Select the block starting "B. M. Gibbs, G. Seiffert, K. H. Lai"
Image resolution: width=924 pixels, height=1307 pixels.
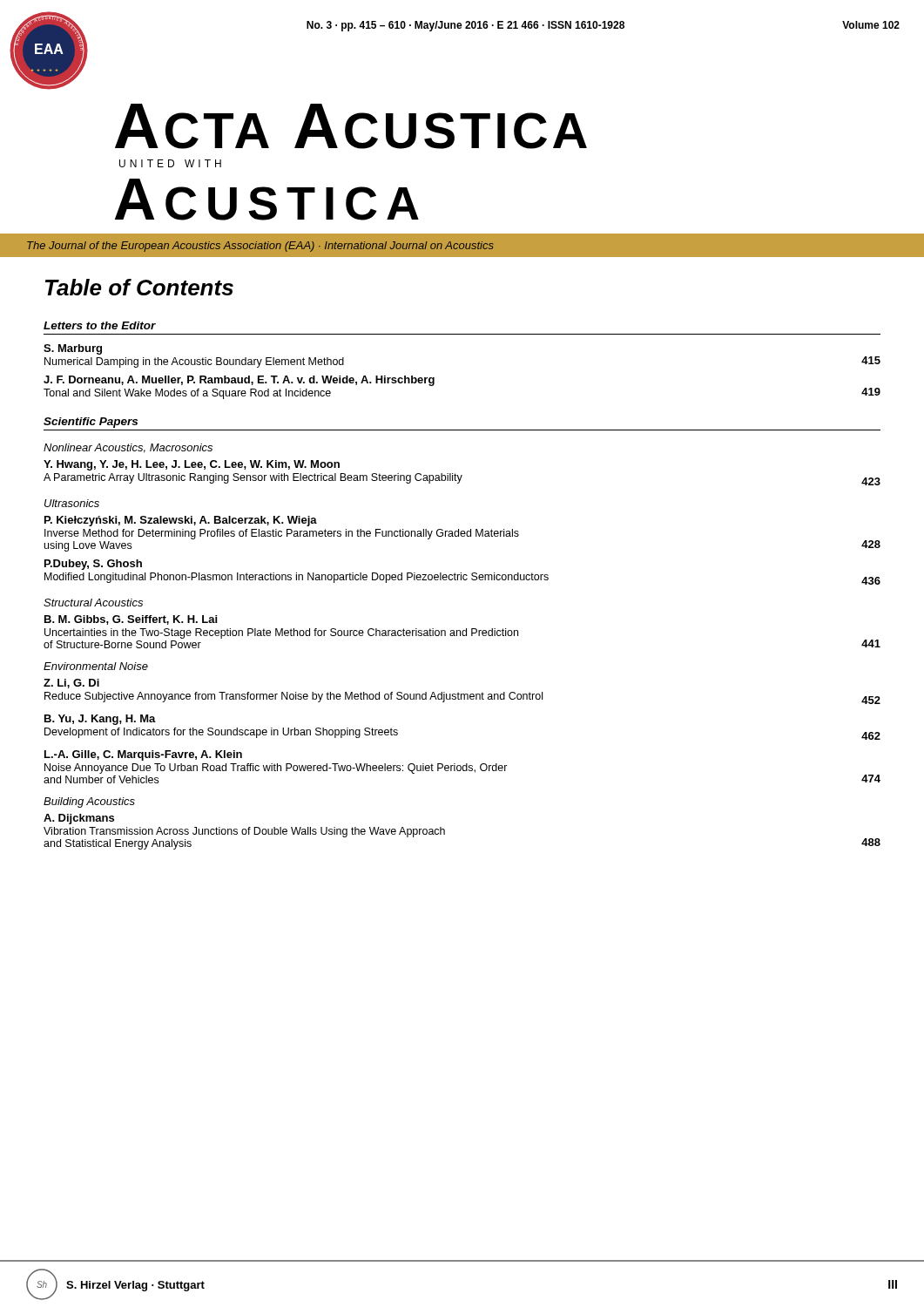click(x=462, y=632)
